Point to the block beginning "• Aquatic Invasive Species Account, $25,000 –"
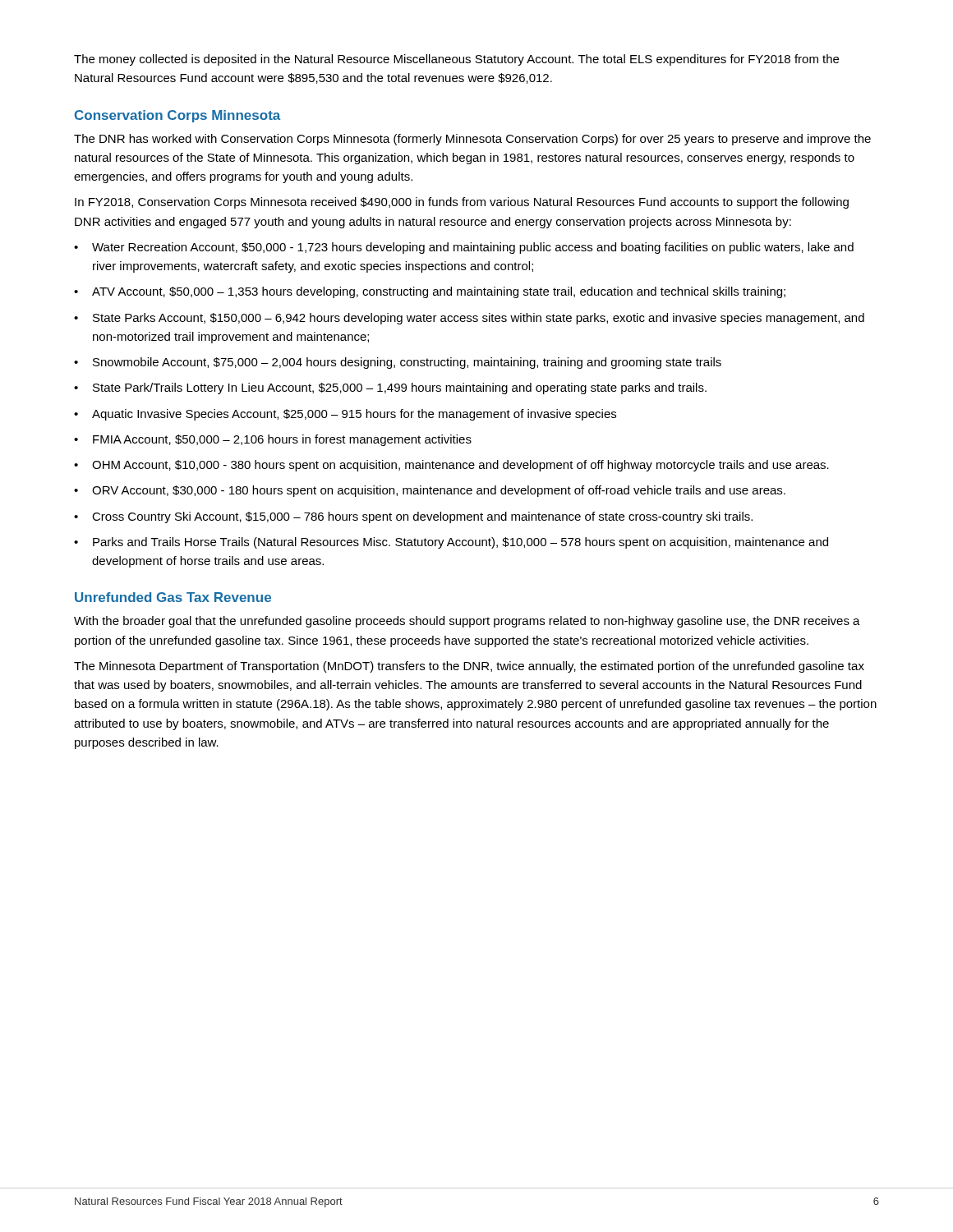This screenshot has height=1232, width=953. (476, 413)
